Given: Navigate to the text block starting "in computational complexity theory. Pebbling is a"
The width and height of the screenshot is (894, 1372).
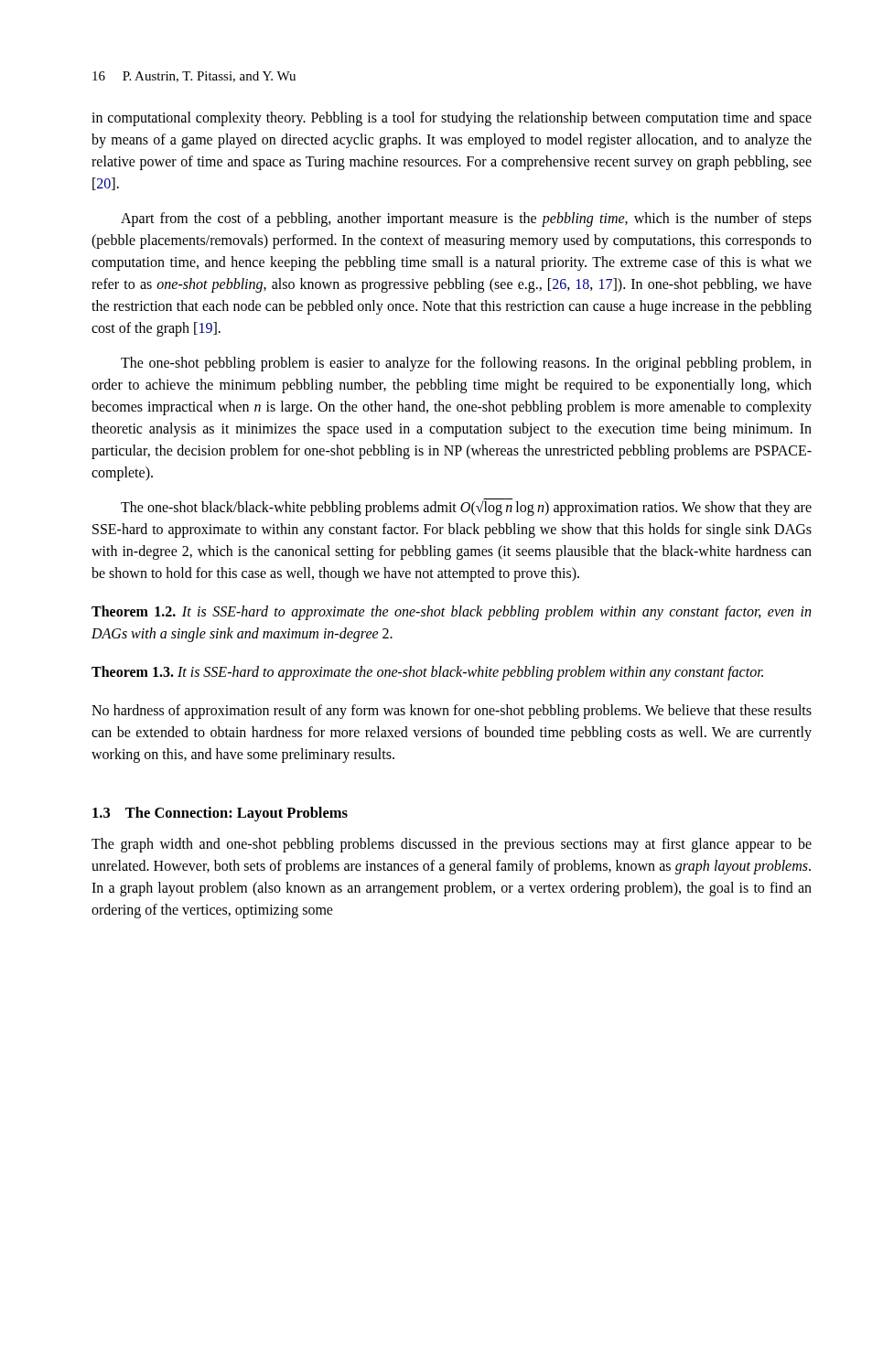Looking at the screenshot, I should (452, 119).
